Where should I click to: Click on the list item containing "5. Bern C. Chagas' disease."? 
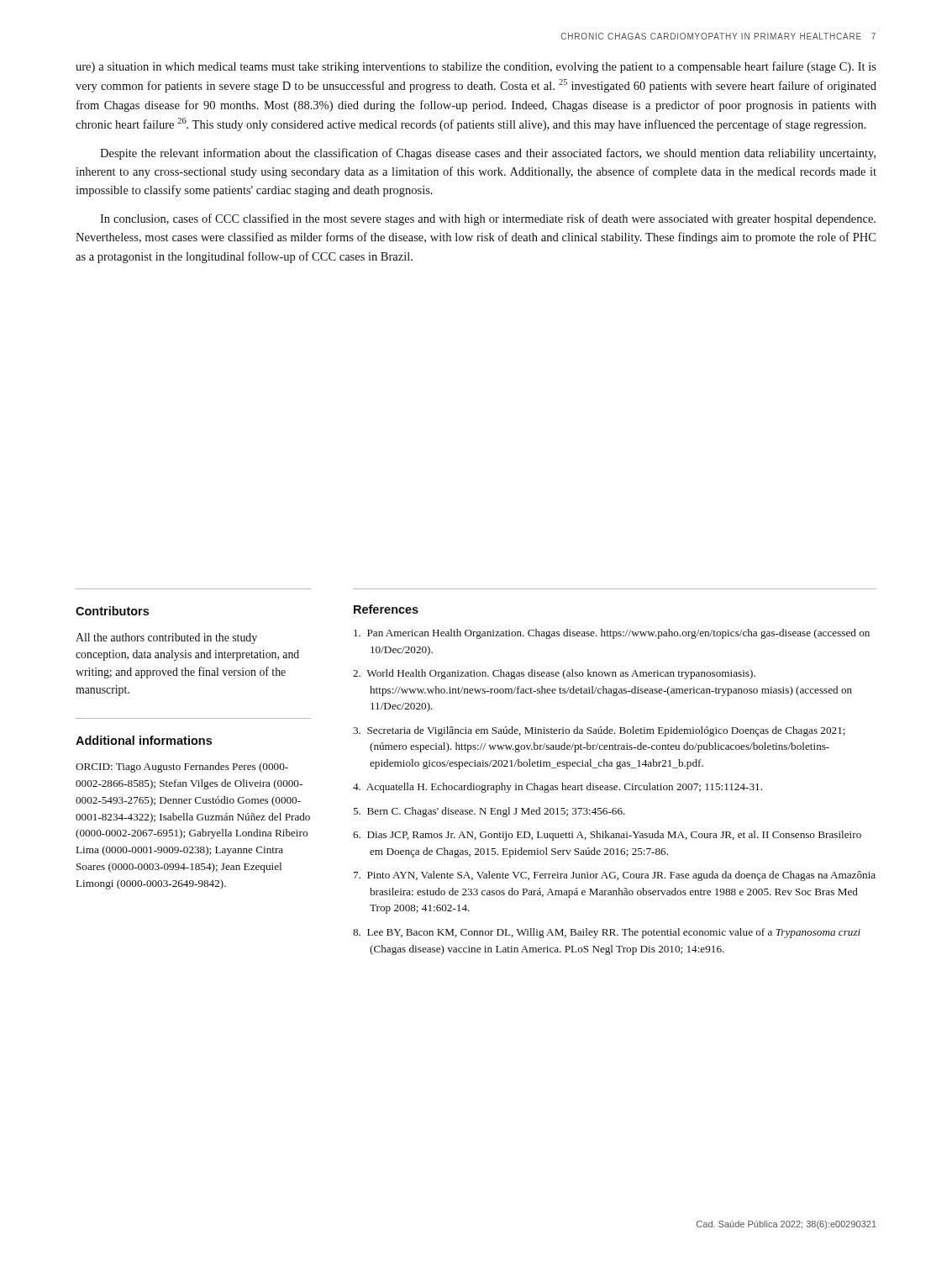[x=615, y=811]
